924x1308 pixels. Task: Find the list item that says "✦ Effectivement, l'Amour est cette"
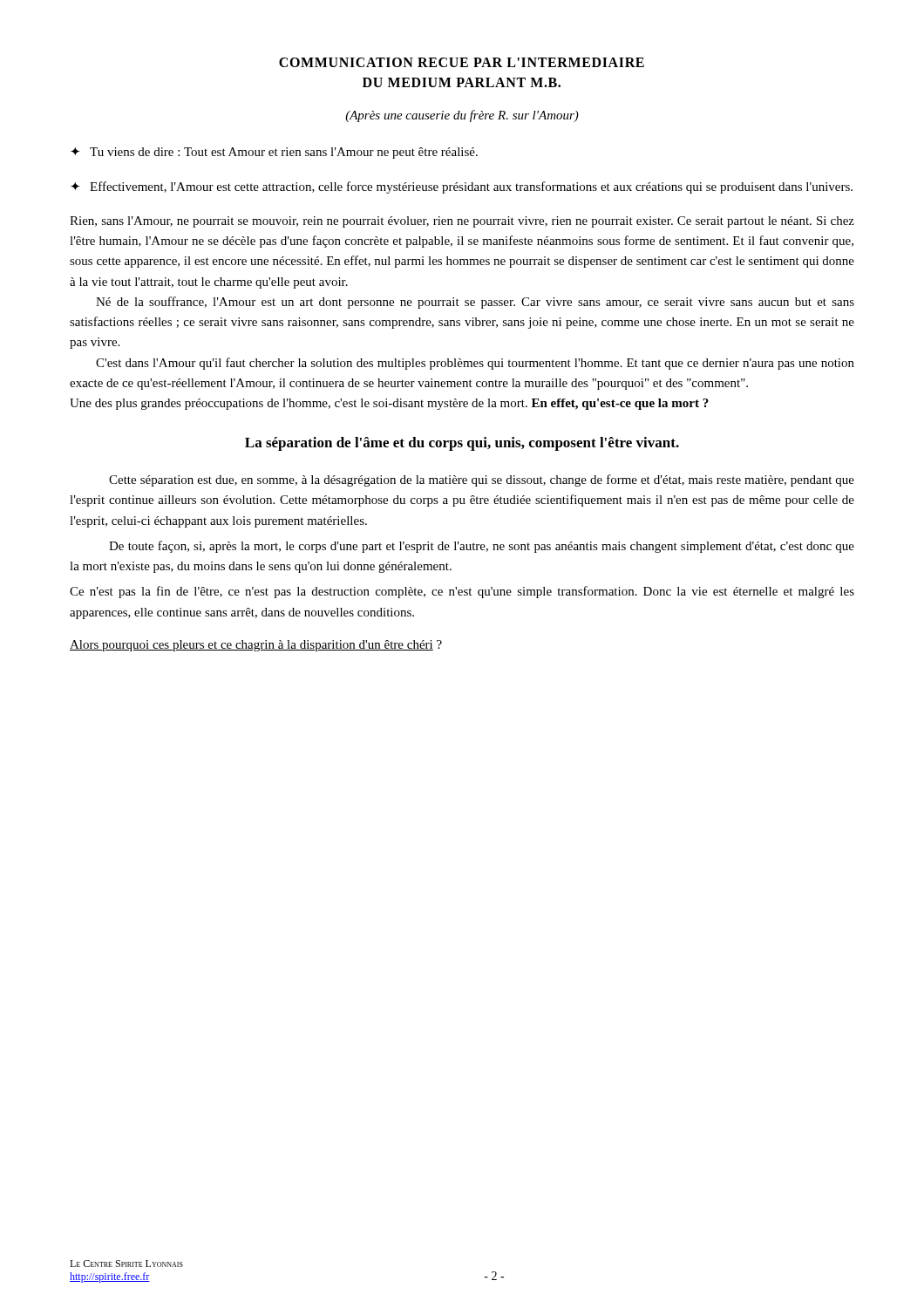point(462,187)
